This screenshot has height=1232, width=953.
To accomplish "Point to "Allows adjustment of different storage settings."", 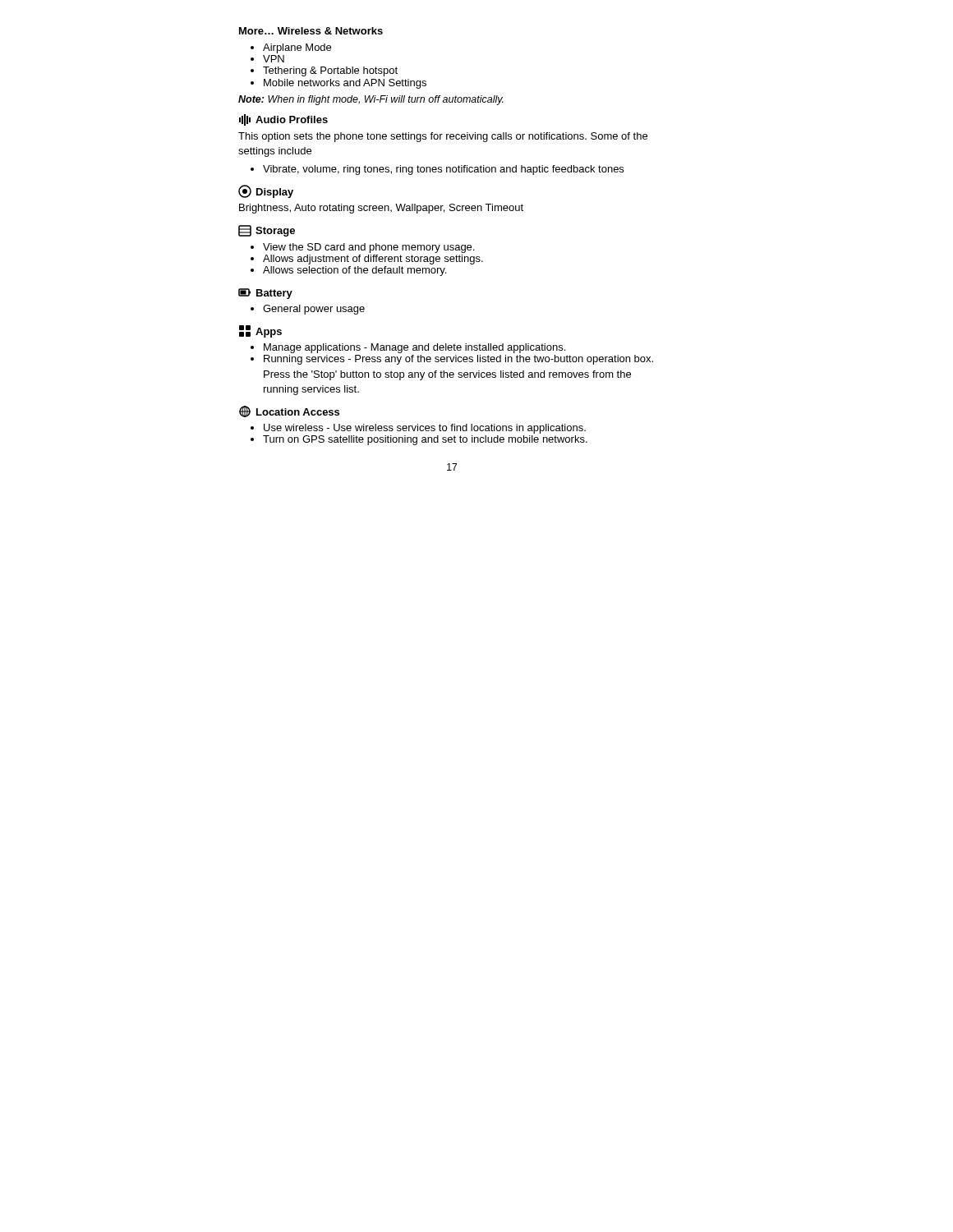I will pyautogui.click(x=452, y=259).
